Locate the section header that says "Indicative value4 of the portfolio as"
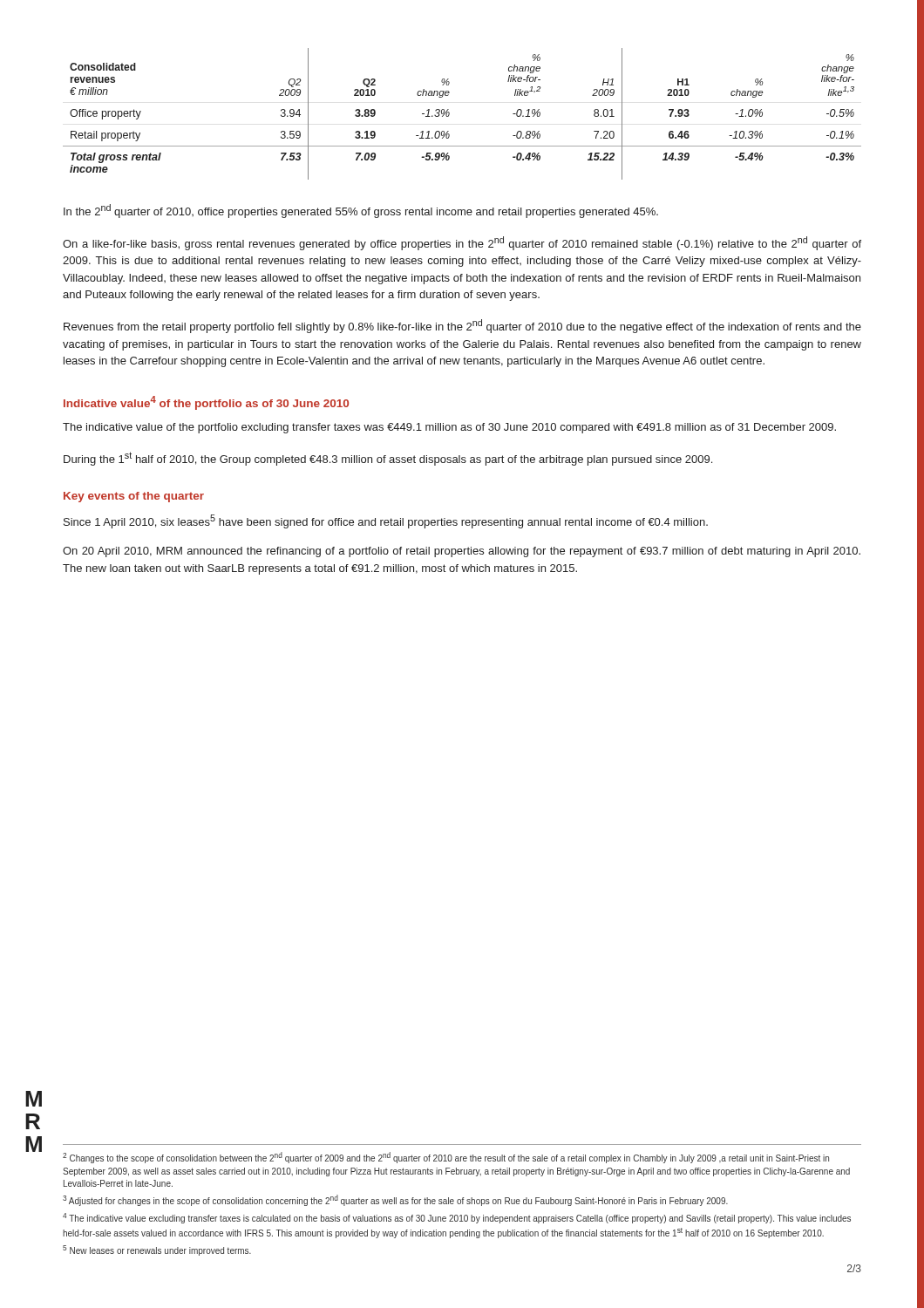 [x=206, y=402]
